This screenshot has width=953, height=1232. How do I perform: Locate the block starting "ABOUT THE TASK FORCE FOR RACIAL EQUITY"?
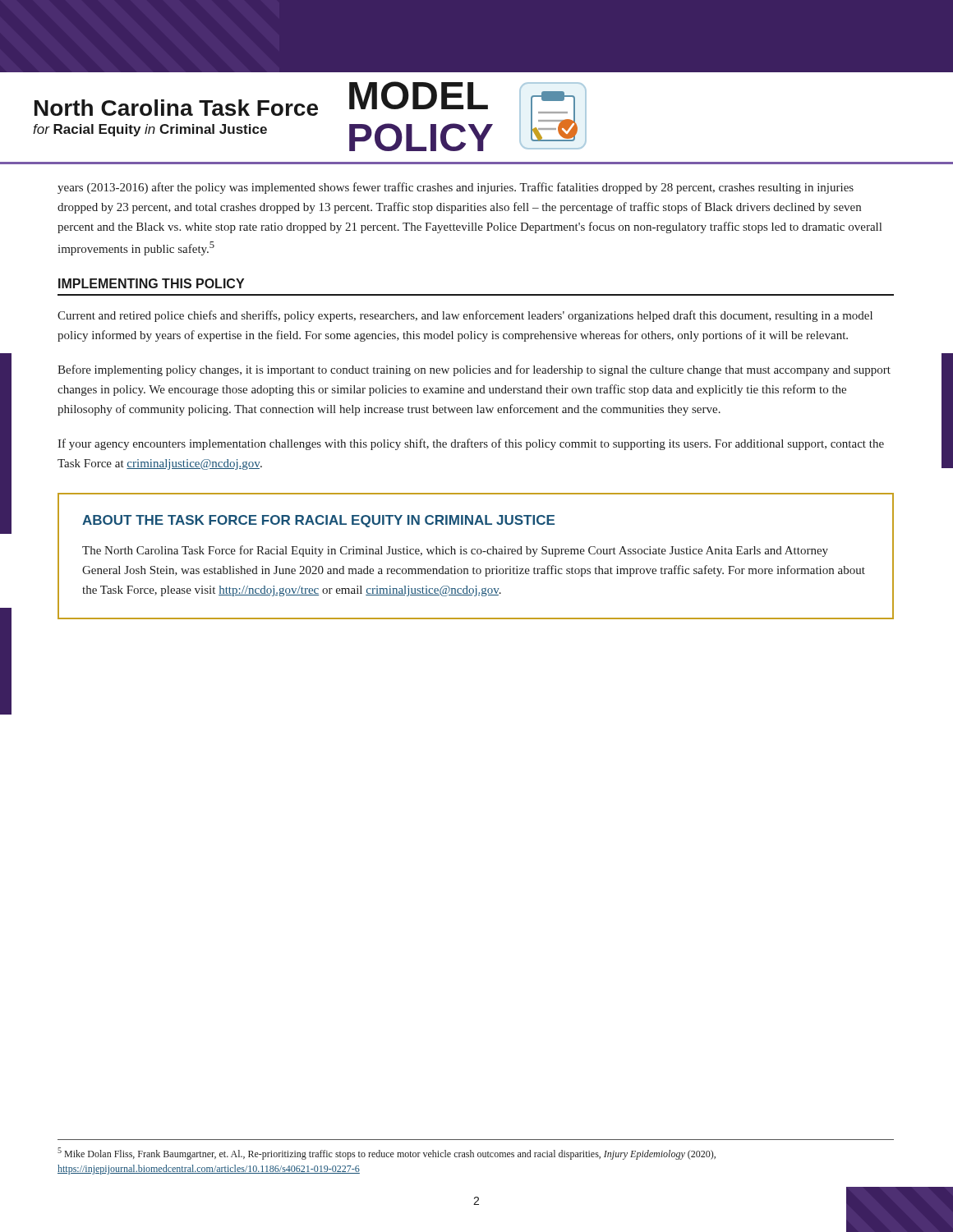pos(319,520)
